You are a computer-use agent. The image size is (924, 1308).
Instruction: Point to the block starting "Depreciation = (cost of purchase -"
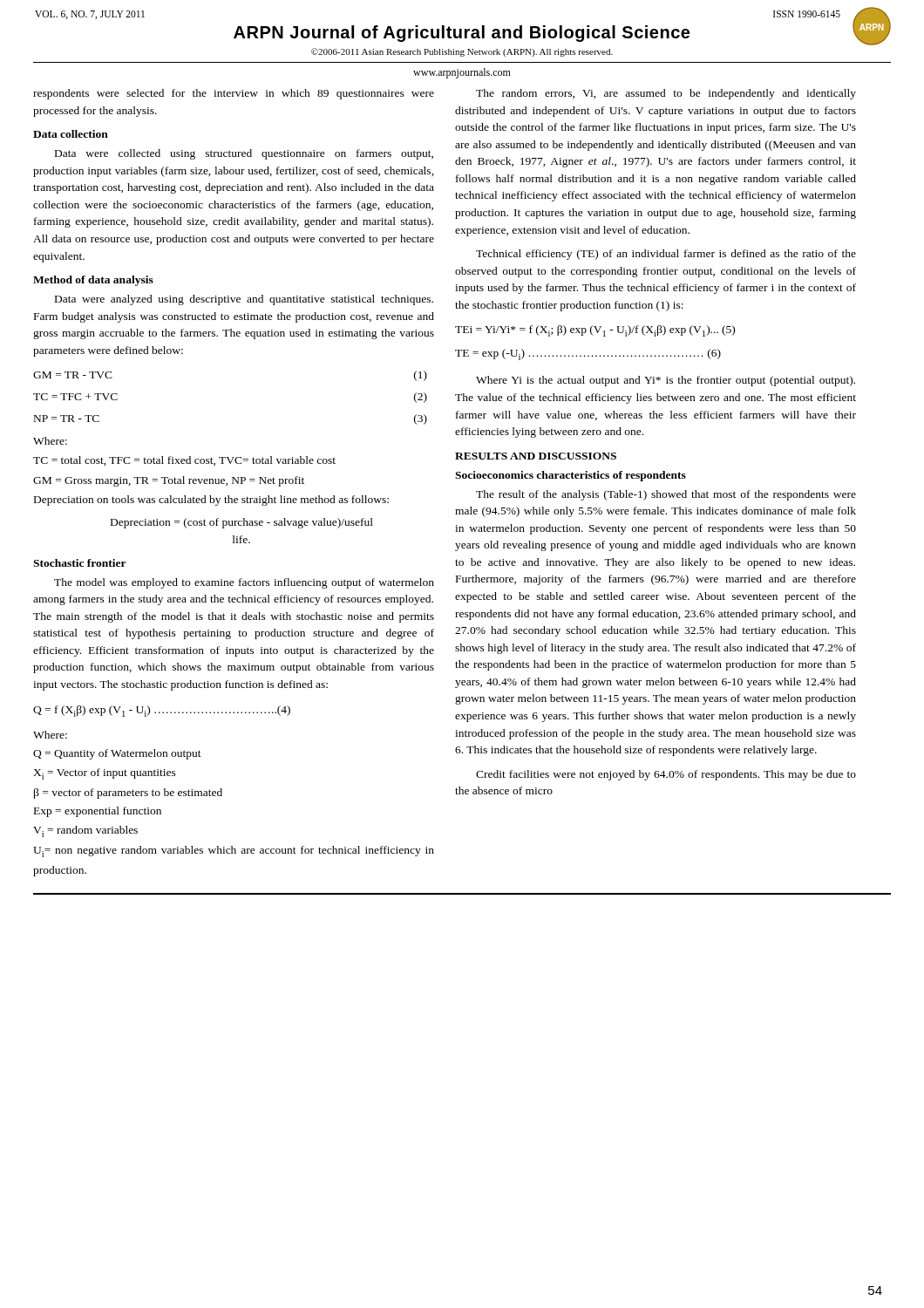[241, 531]
